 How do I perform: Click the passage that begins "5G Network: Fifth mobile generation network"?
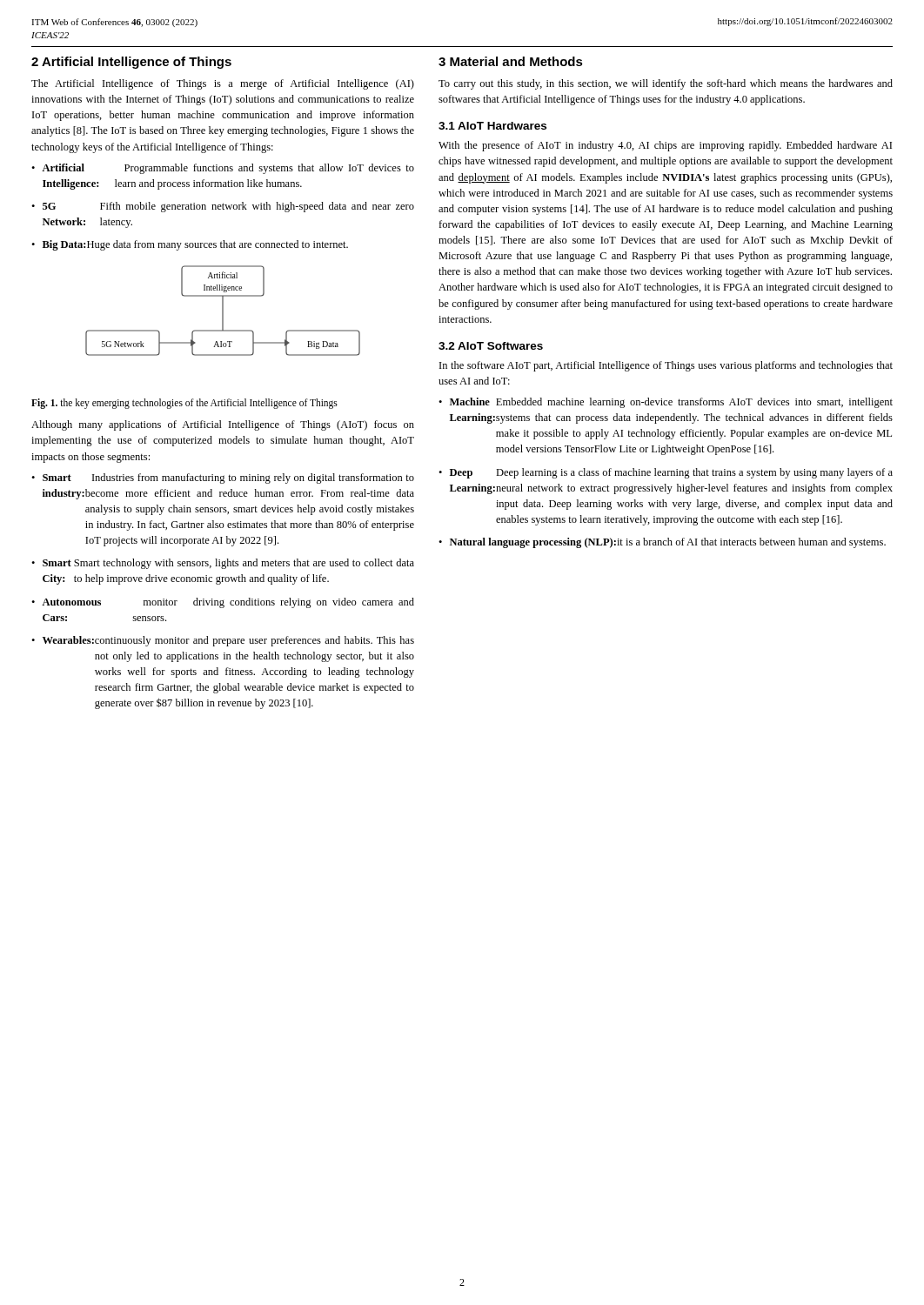(x=228, y=214)
